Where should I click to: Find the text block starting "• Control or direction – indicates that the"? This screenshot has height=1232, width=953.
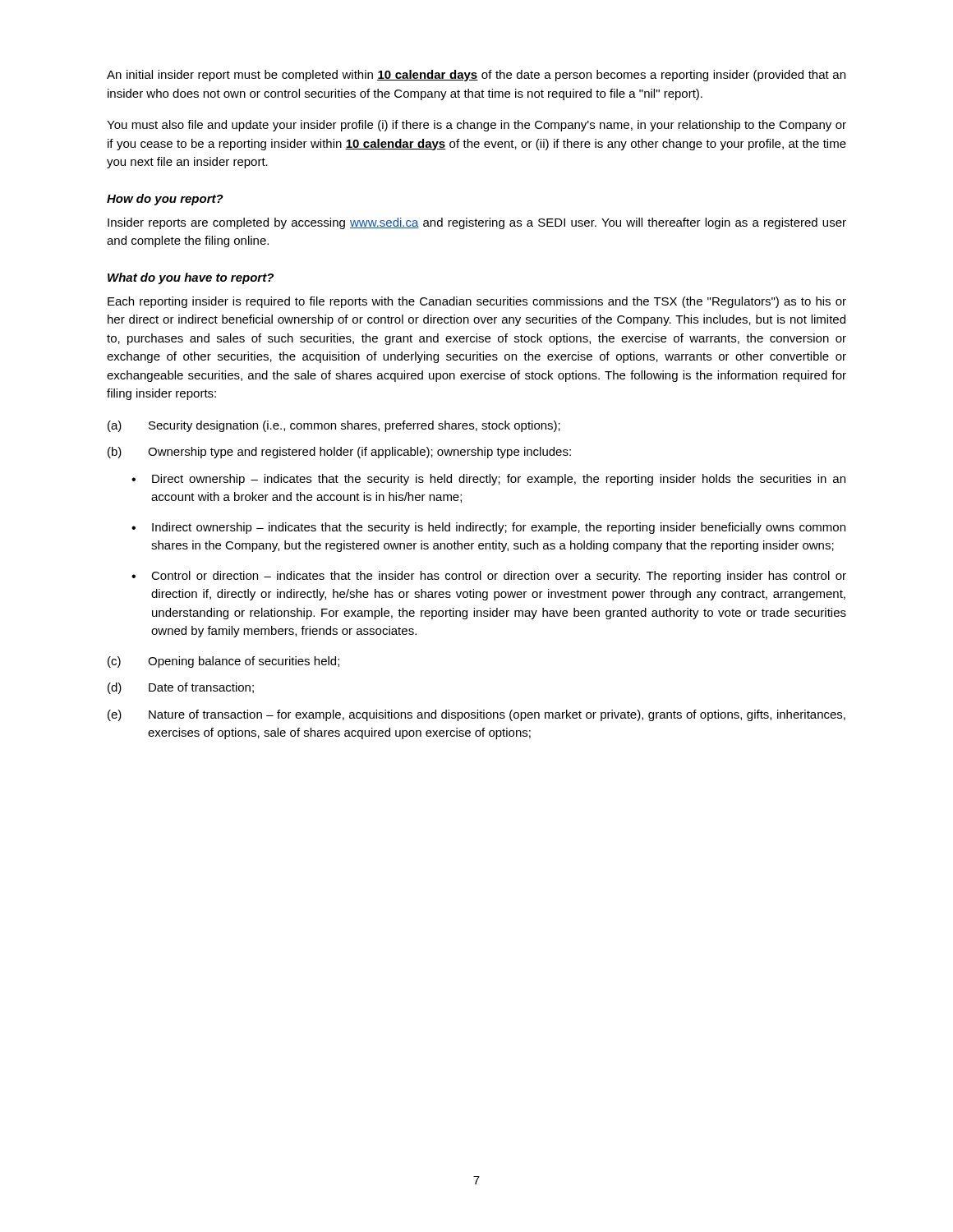[489, 603]
